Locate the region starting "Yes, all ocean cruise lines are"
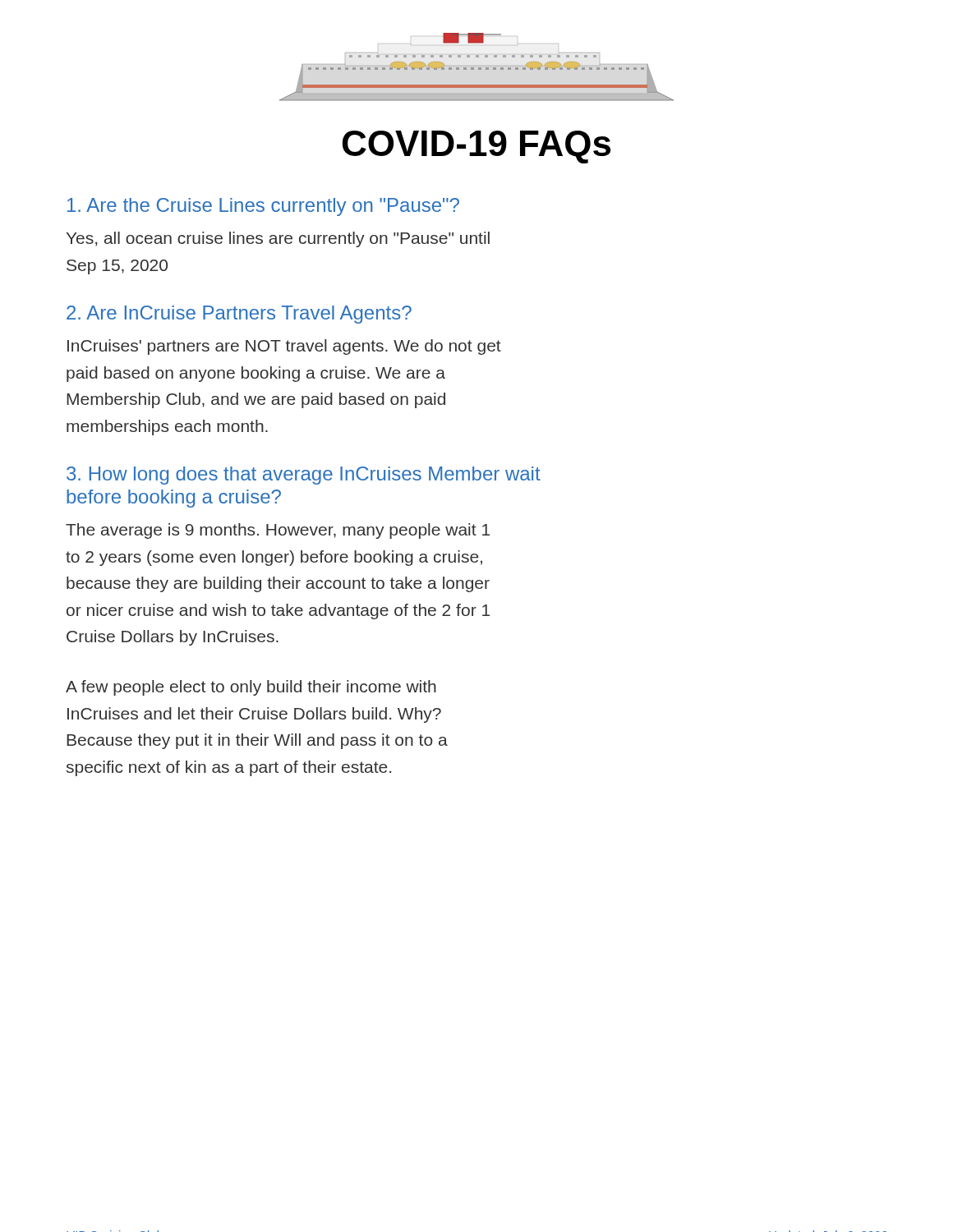953x1232 pixels. click(x=278, y=251)
